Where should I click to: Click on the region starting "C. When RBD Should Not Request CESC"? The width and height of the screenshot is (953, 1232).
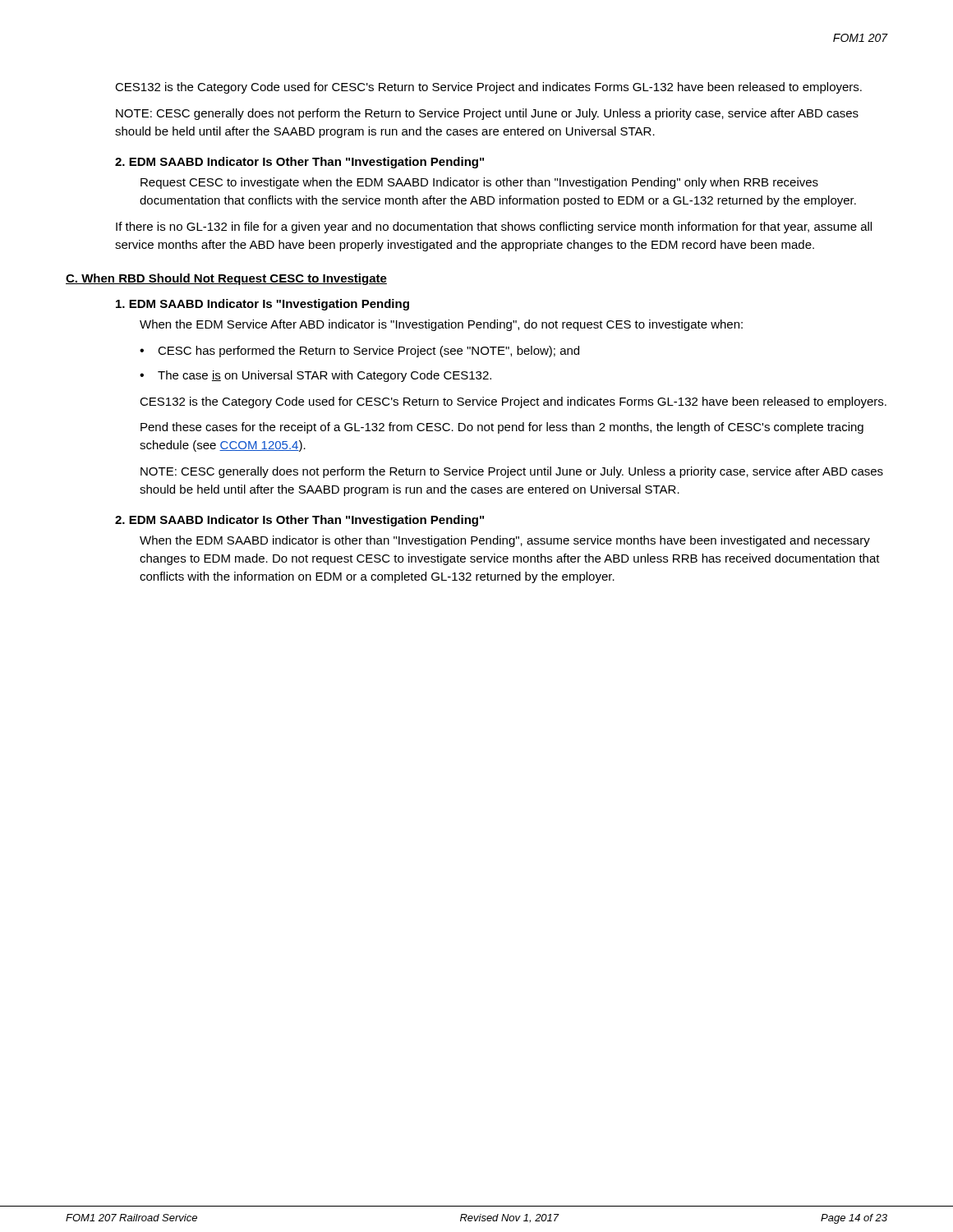226,278
